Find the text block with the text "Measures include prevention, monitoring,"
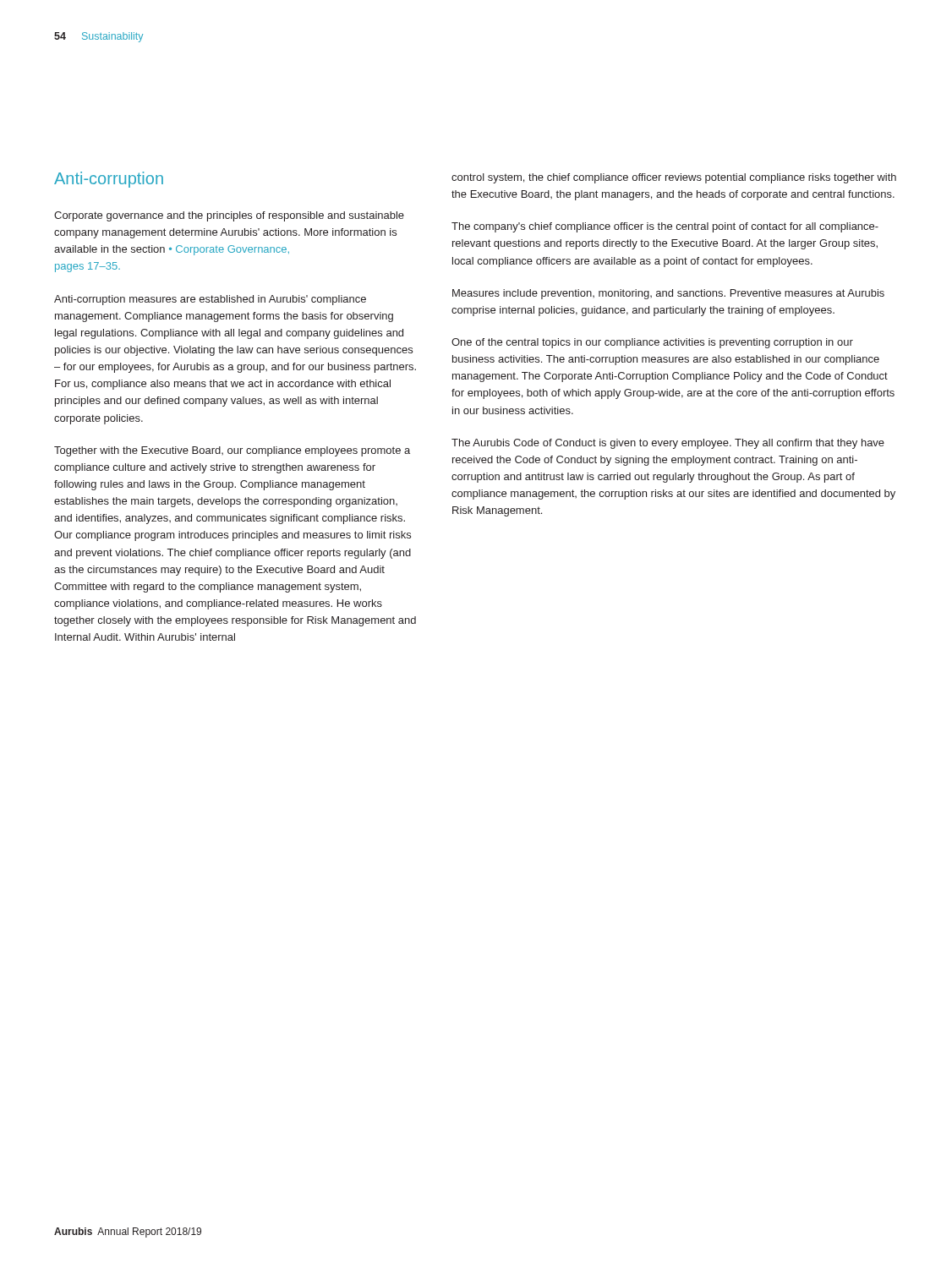This screenshot has width=952, height=1268. (x=668, y=301)
